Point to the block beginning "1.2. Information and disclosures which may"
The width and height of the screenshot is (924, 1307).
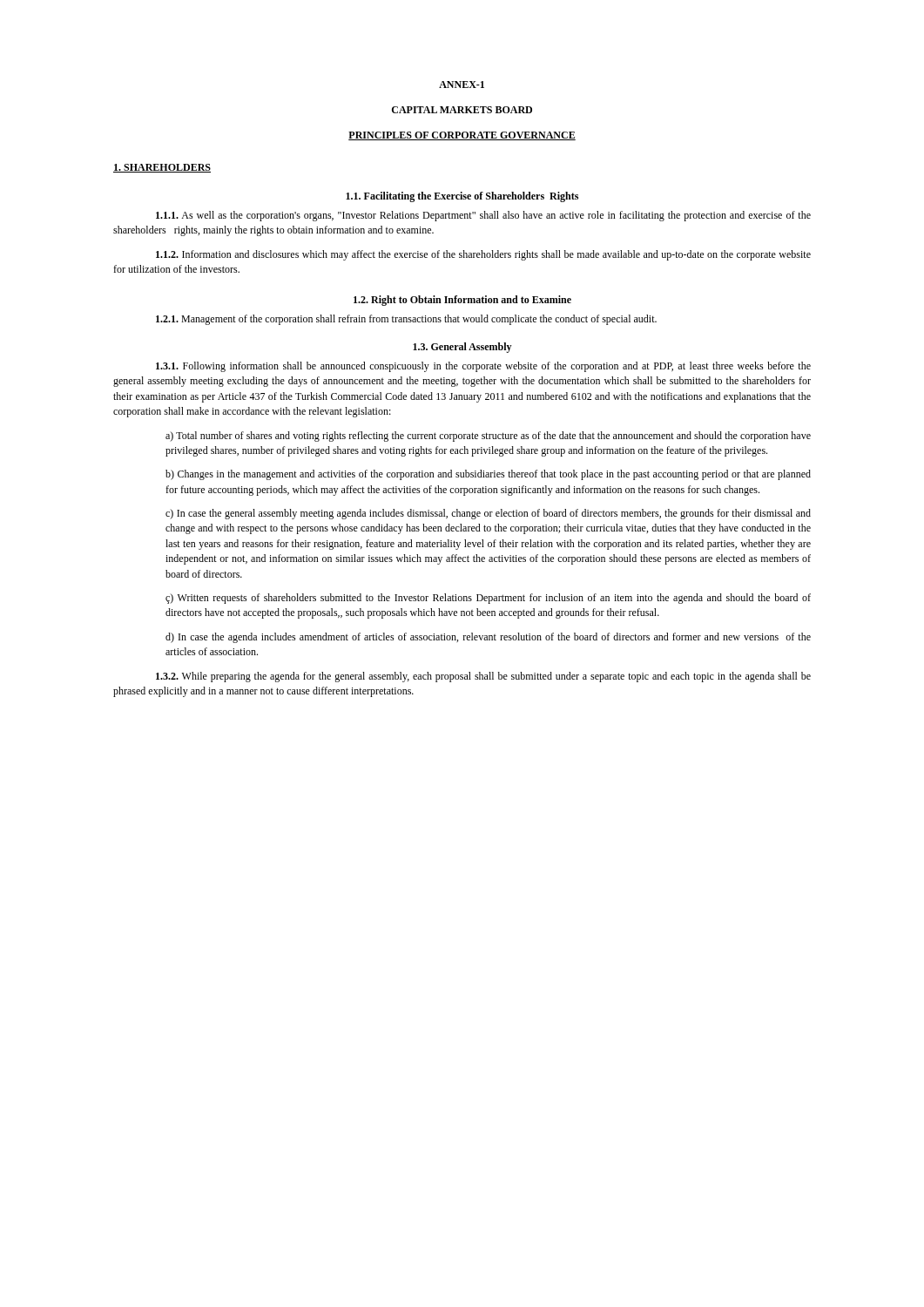click(462, 262)
